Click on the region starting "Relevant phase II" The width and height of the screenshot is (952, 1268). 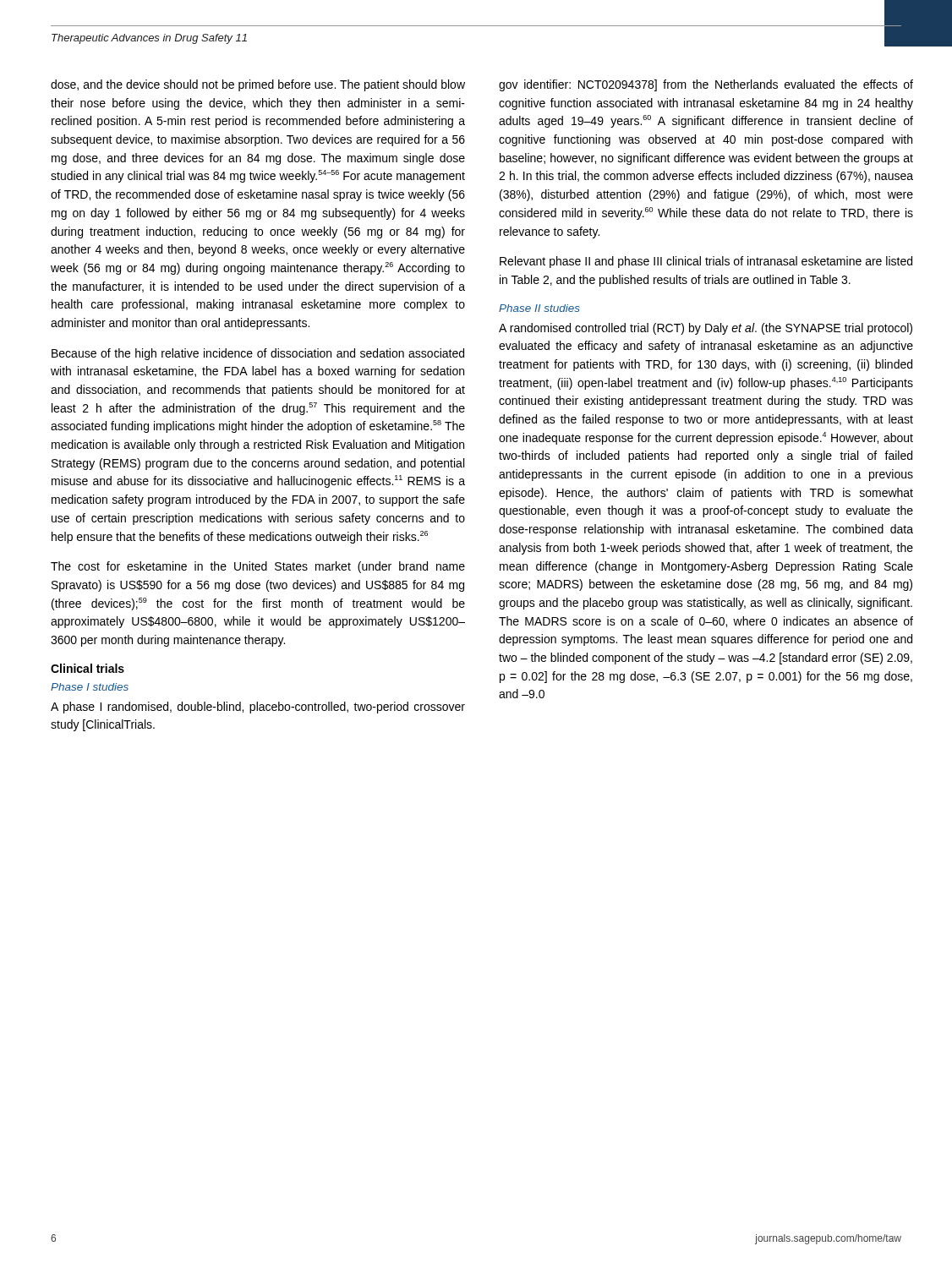pos(706,271)
